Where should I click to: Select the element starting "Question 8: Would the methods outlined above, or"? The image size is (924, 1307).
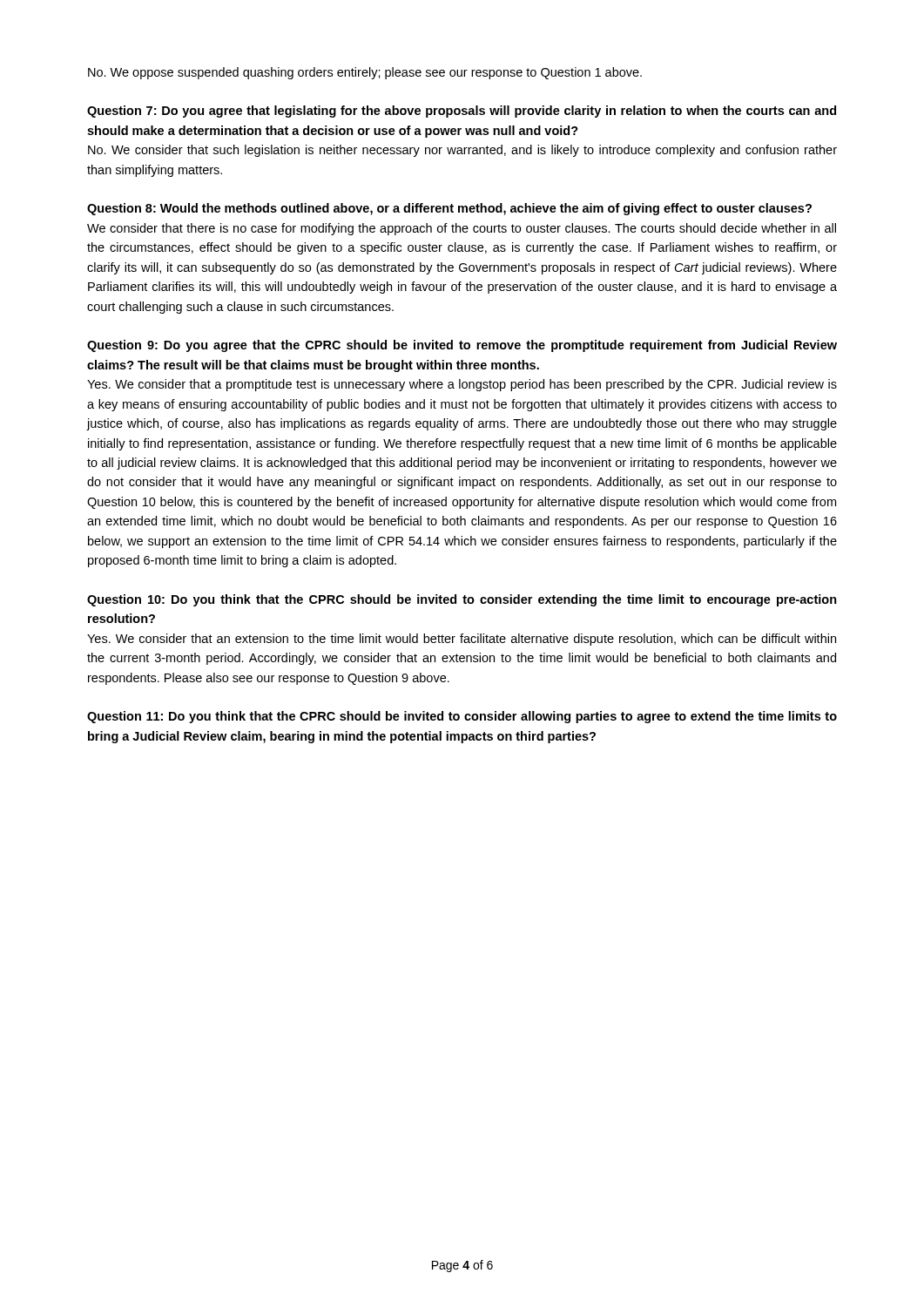click(450, 209)
